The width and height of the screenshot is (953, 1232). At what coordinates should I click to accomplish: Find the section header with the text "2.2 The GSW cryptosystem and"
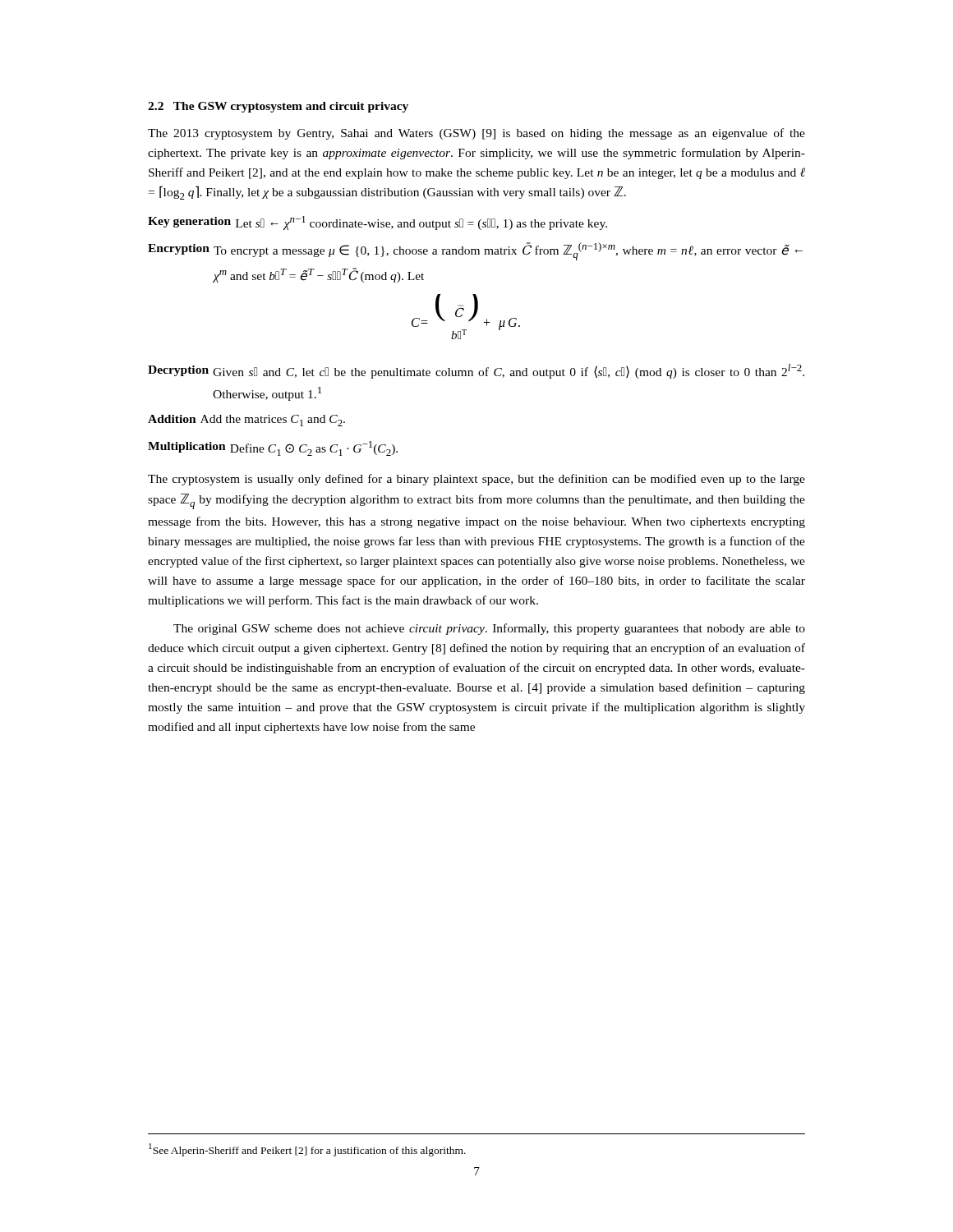point(278,106)
